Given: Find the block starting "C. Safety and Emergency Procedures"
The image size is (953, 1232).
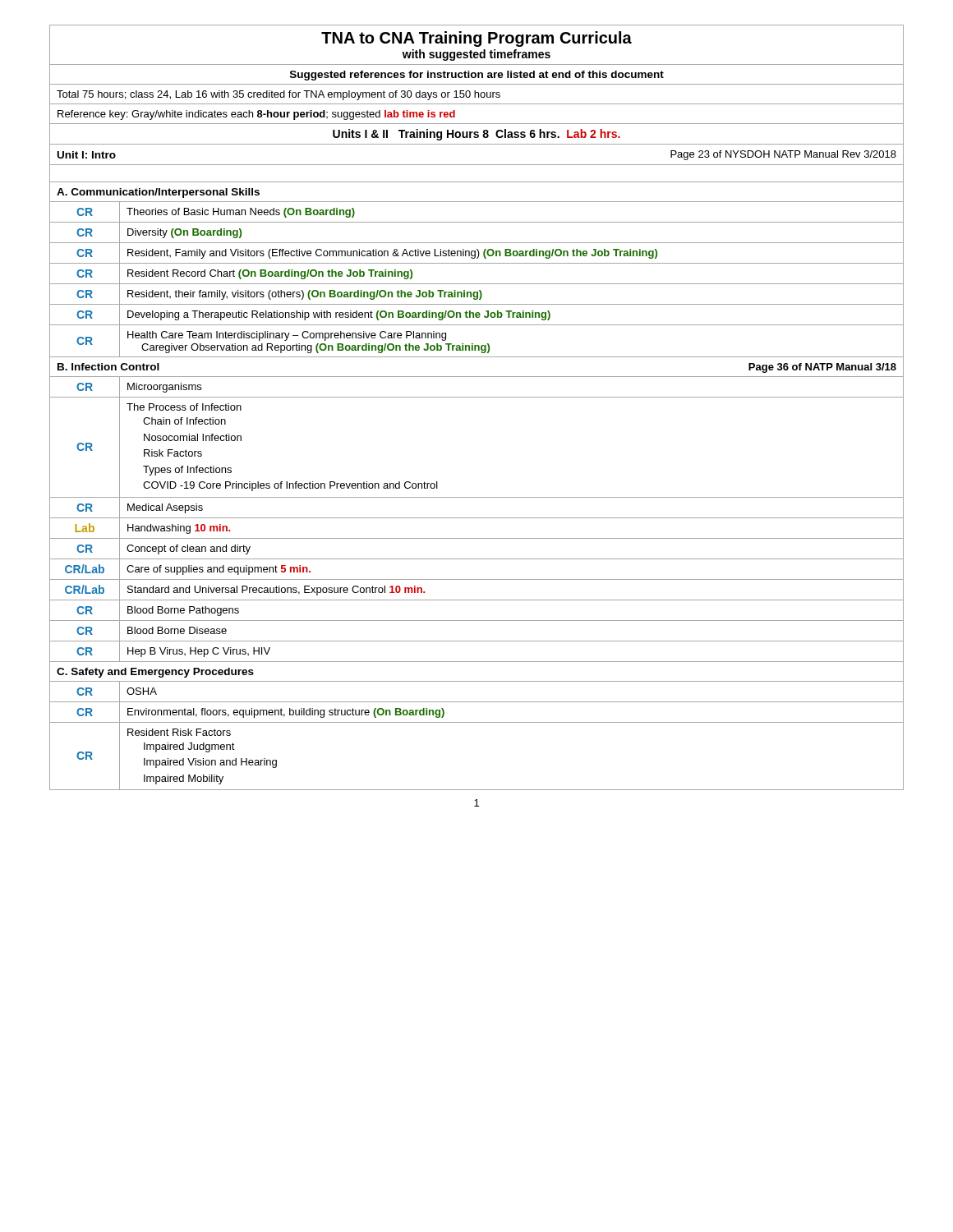Looking at the screenshot, I should coord(155,671).
